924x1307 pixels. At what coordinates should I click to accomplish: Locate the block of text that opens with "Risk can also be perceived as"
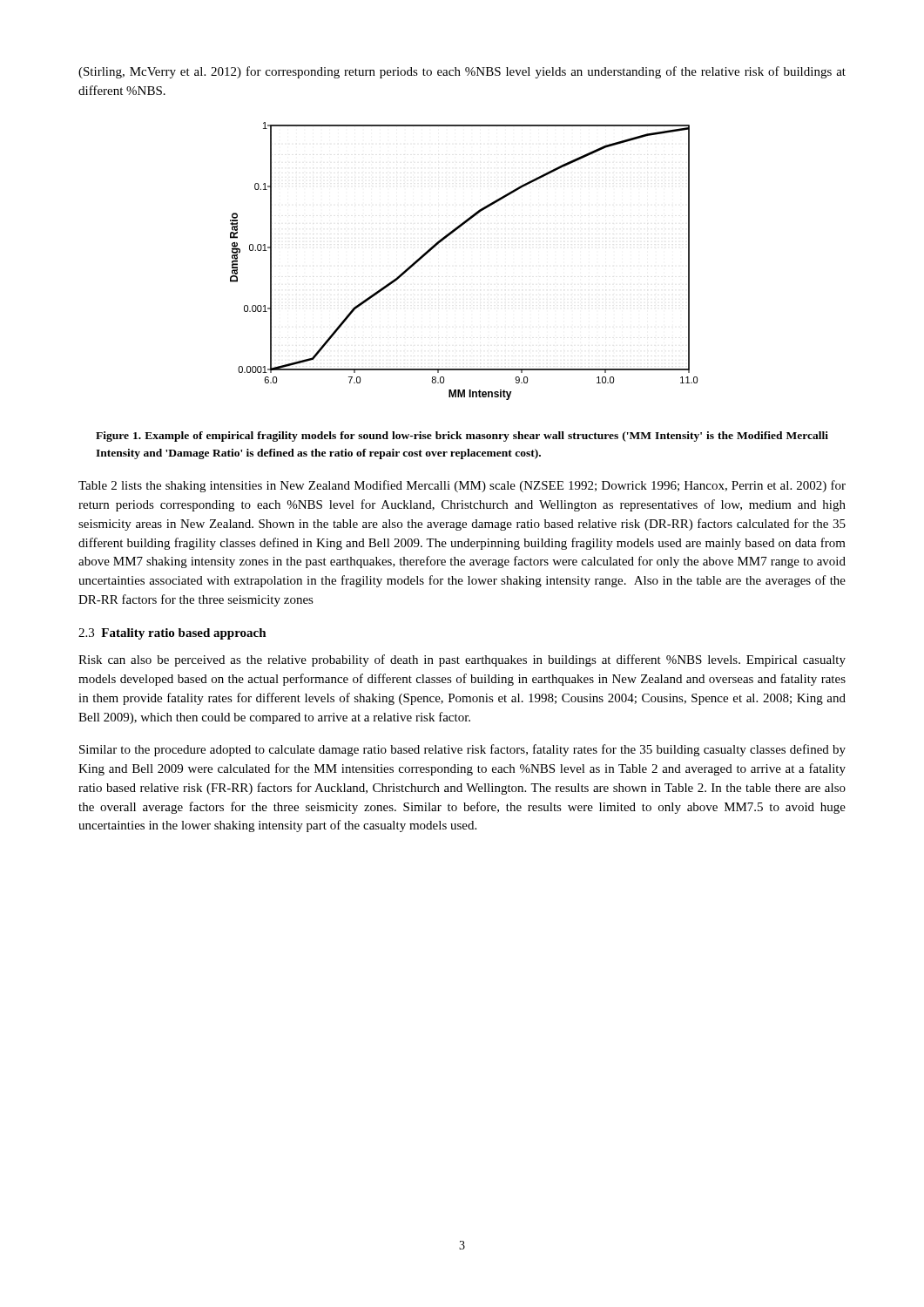coord(462,688)
